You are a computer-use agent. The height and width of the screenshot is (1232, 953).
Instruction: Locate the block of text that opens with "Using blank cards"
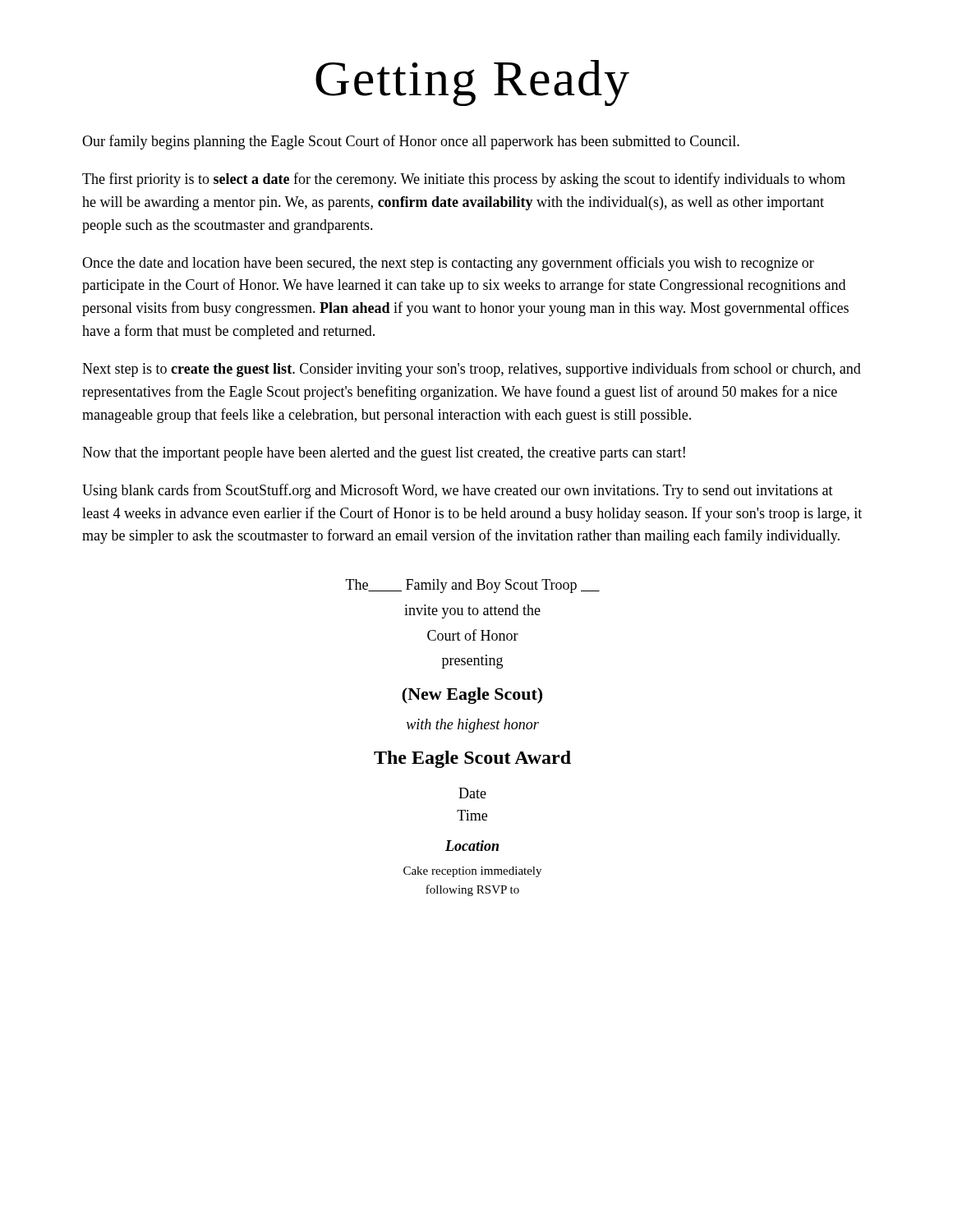472,513
